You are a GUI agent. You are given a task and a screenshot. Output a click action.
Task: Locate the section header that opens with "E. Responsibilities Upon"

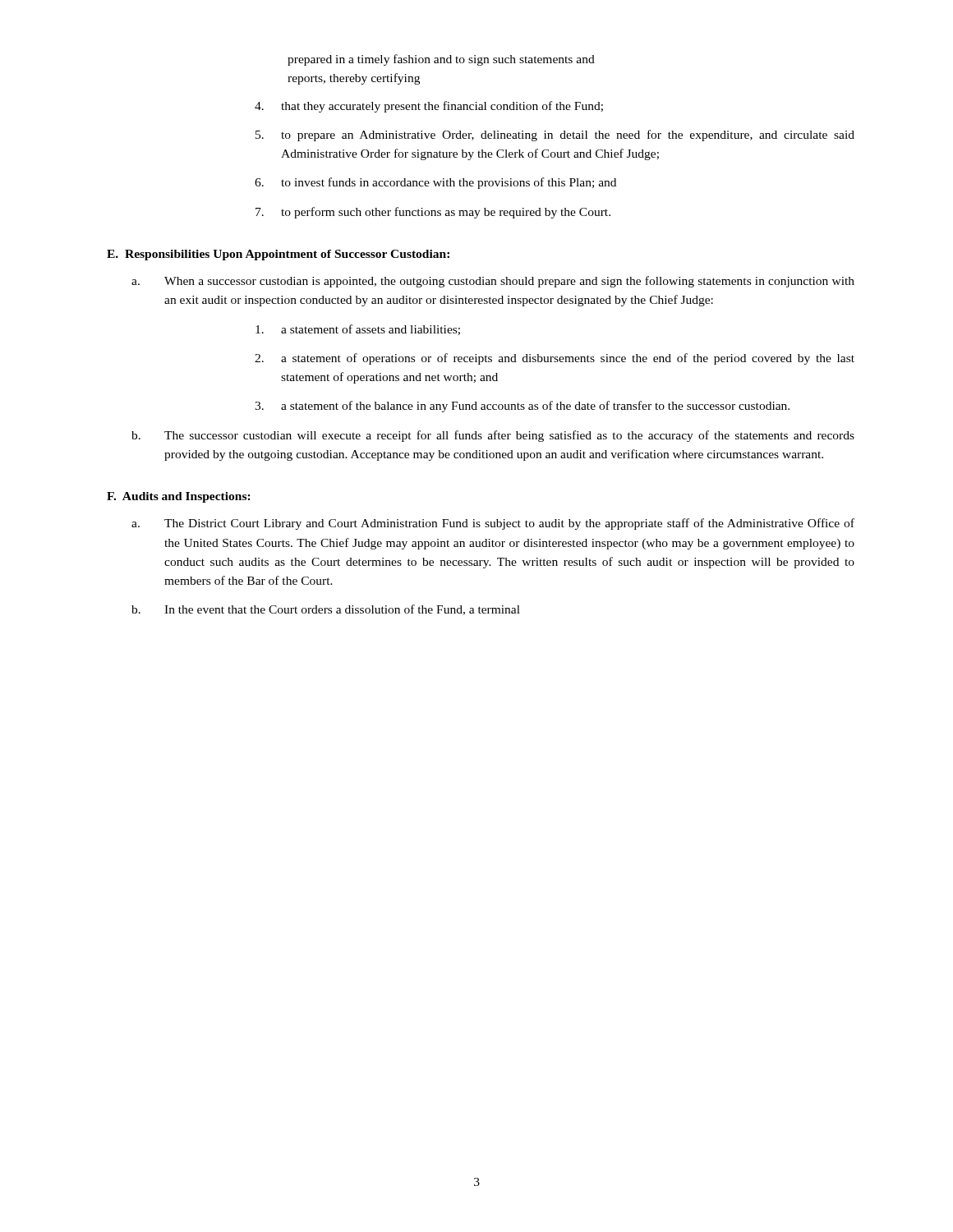pos(279,253)
